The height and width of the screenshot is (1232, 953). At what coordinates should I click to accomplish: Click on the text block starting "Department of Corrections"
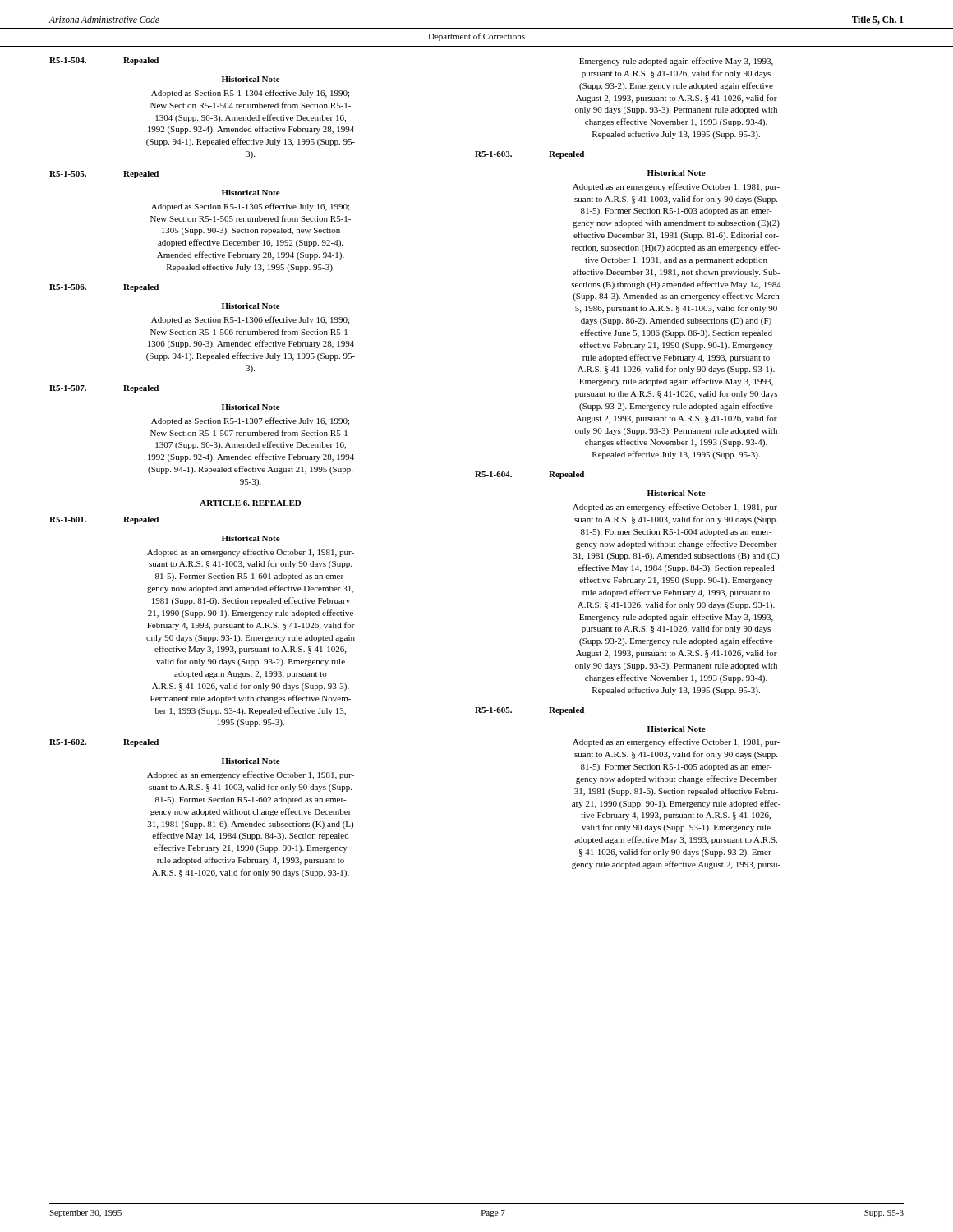pyautogui.click(x=476, y=36)
